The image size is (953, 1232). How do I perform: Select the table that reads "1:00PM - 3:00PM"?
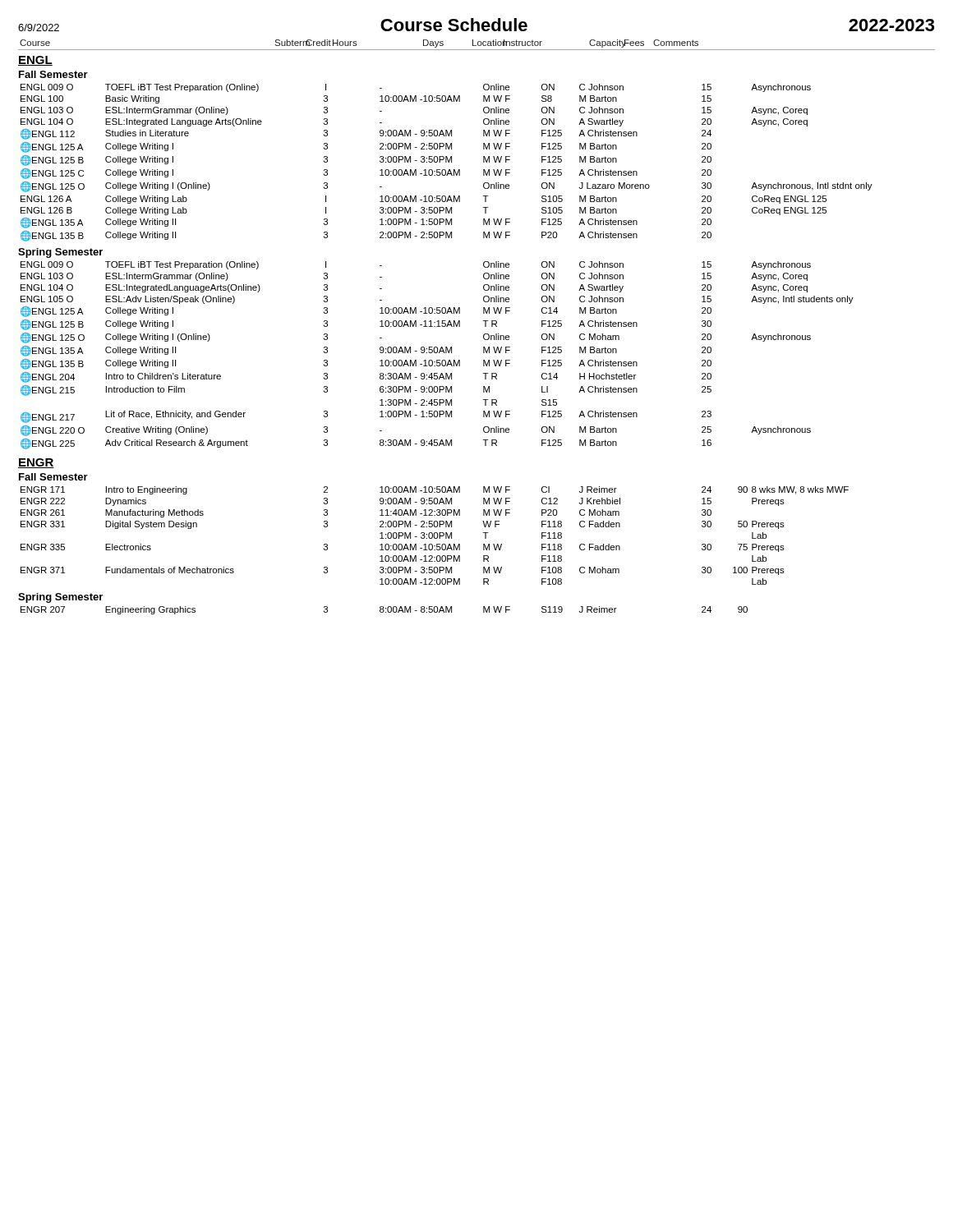tap(476, 536)
